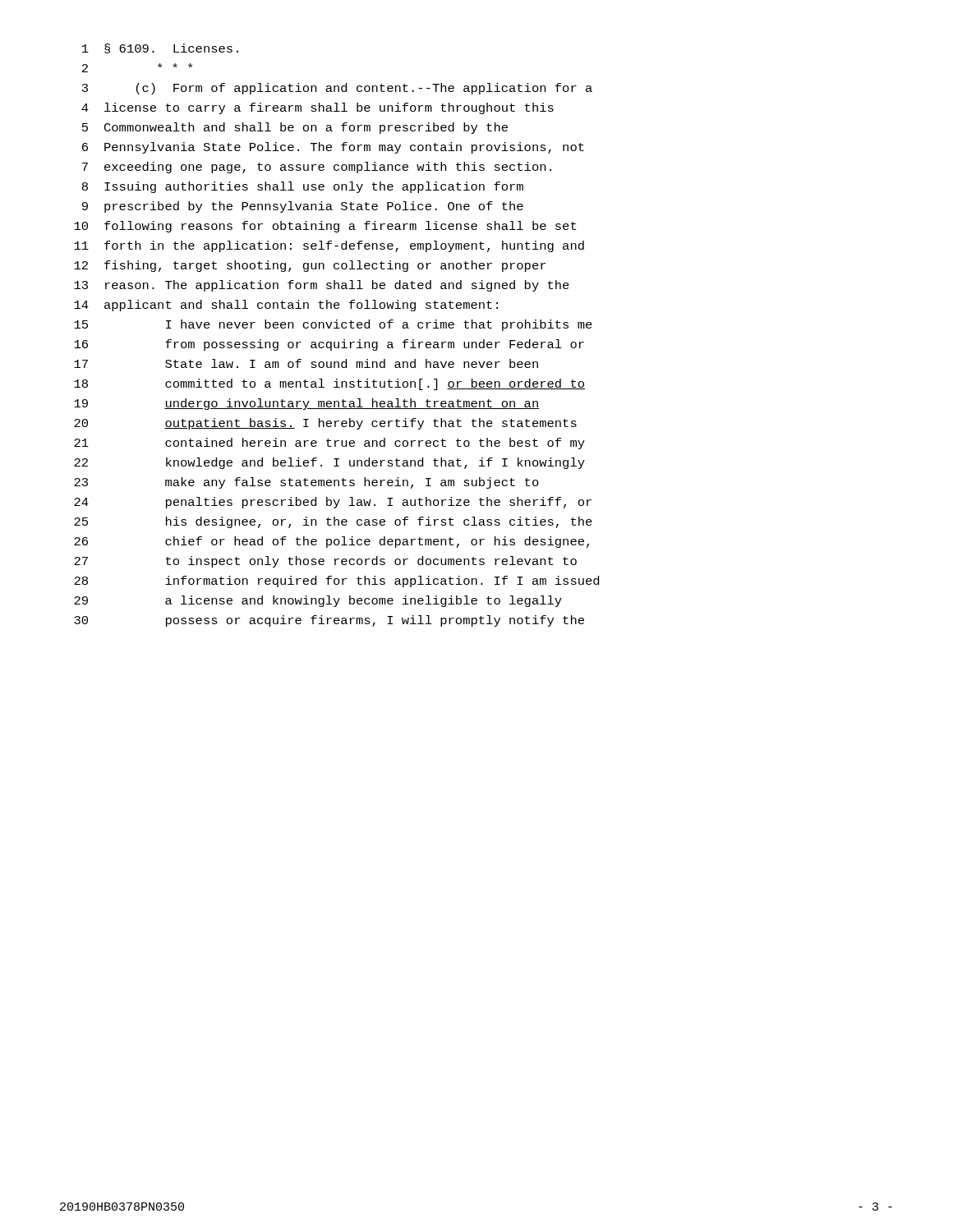Locate the text starting "12 fishing, target shooting,"

point(303,266)
